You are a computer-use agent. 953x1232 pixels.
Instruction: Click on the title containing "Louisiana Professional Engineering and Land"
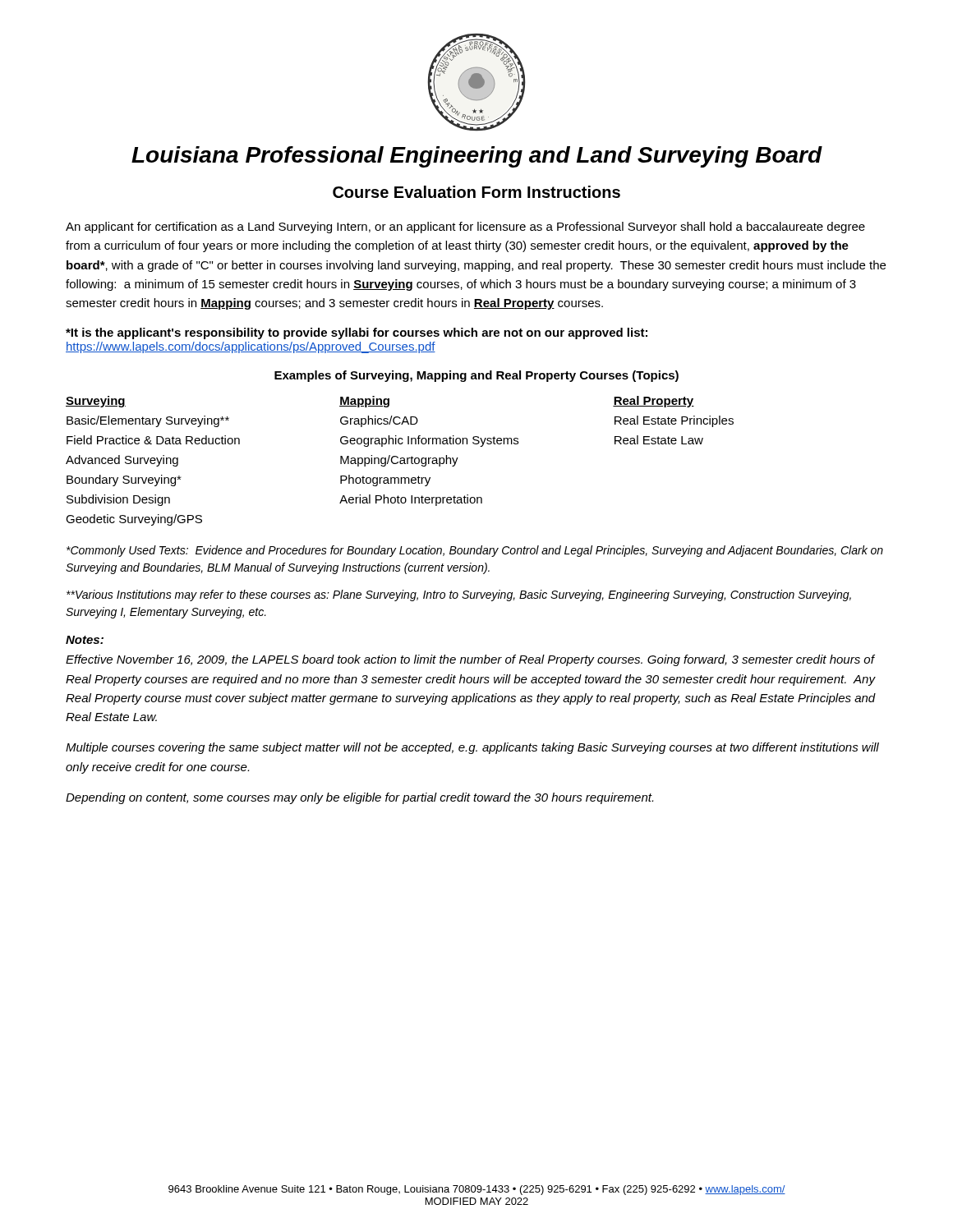[x=476, y=155]
